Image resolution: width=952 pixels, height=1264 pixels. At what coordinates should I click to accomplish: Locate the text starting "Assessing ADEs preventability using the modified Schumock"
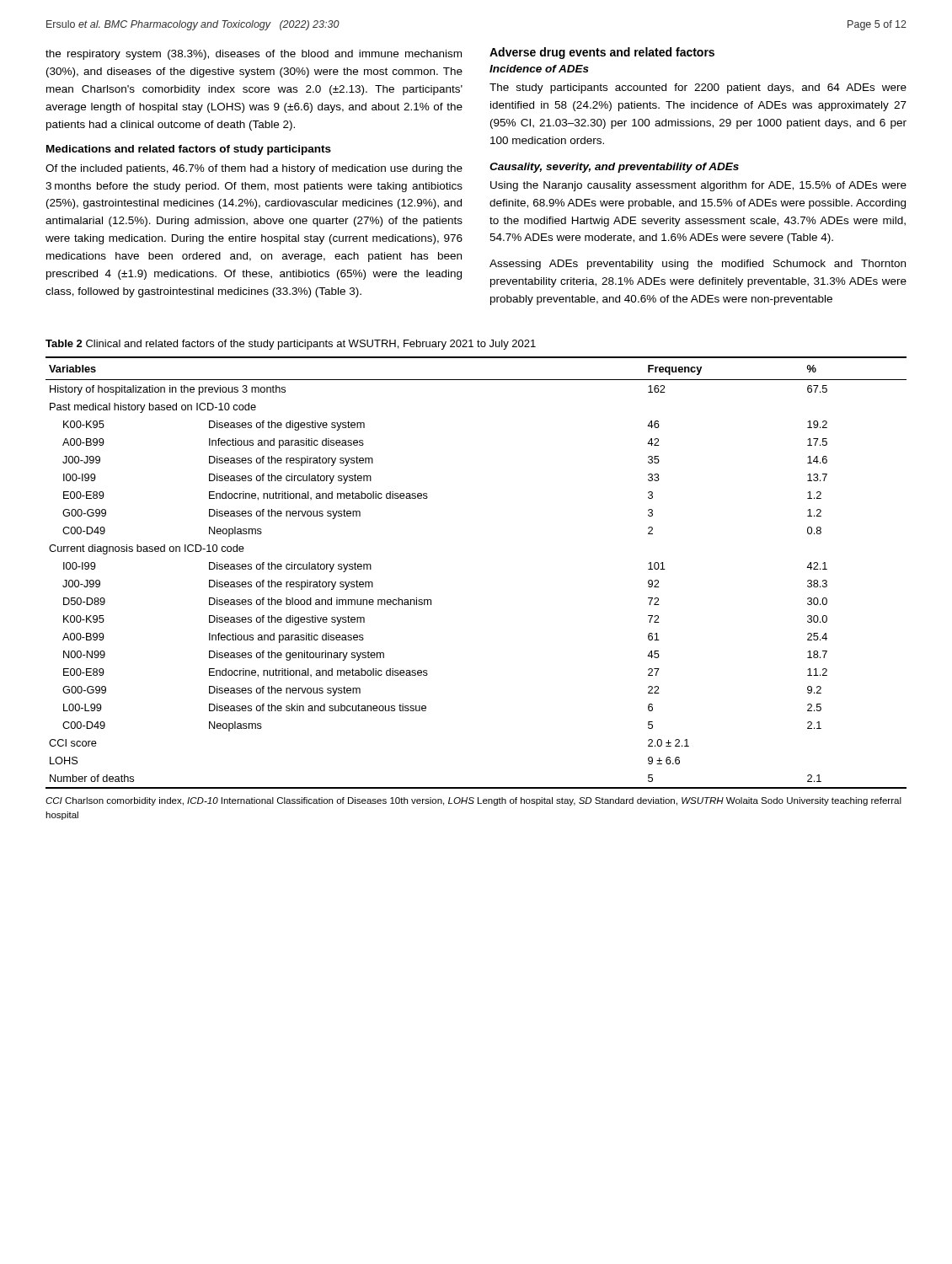click(698, 282)
